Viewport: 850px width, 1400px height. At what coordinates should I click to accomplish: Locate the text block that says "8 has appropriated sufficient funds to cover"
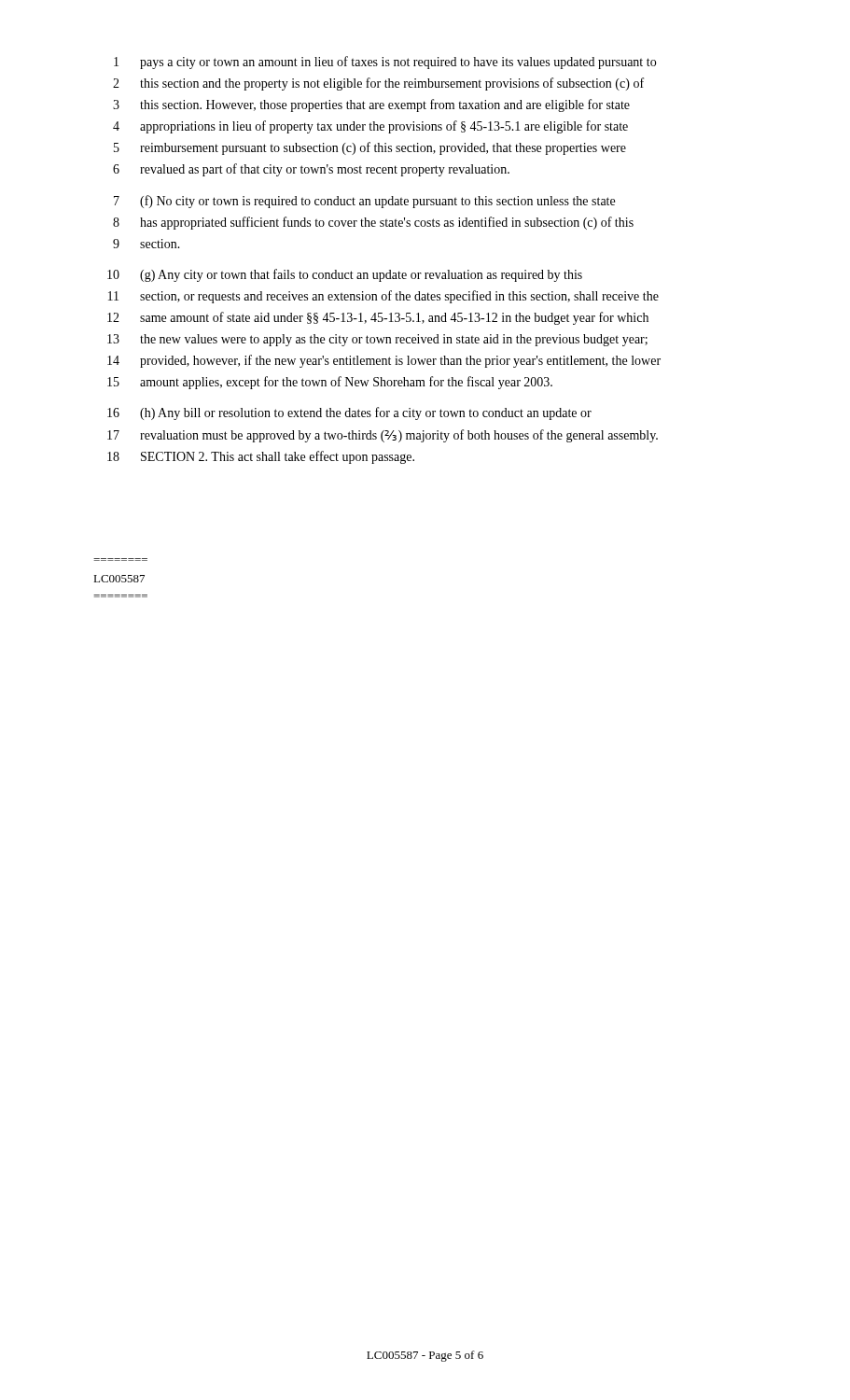click(427, 222)
